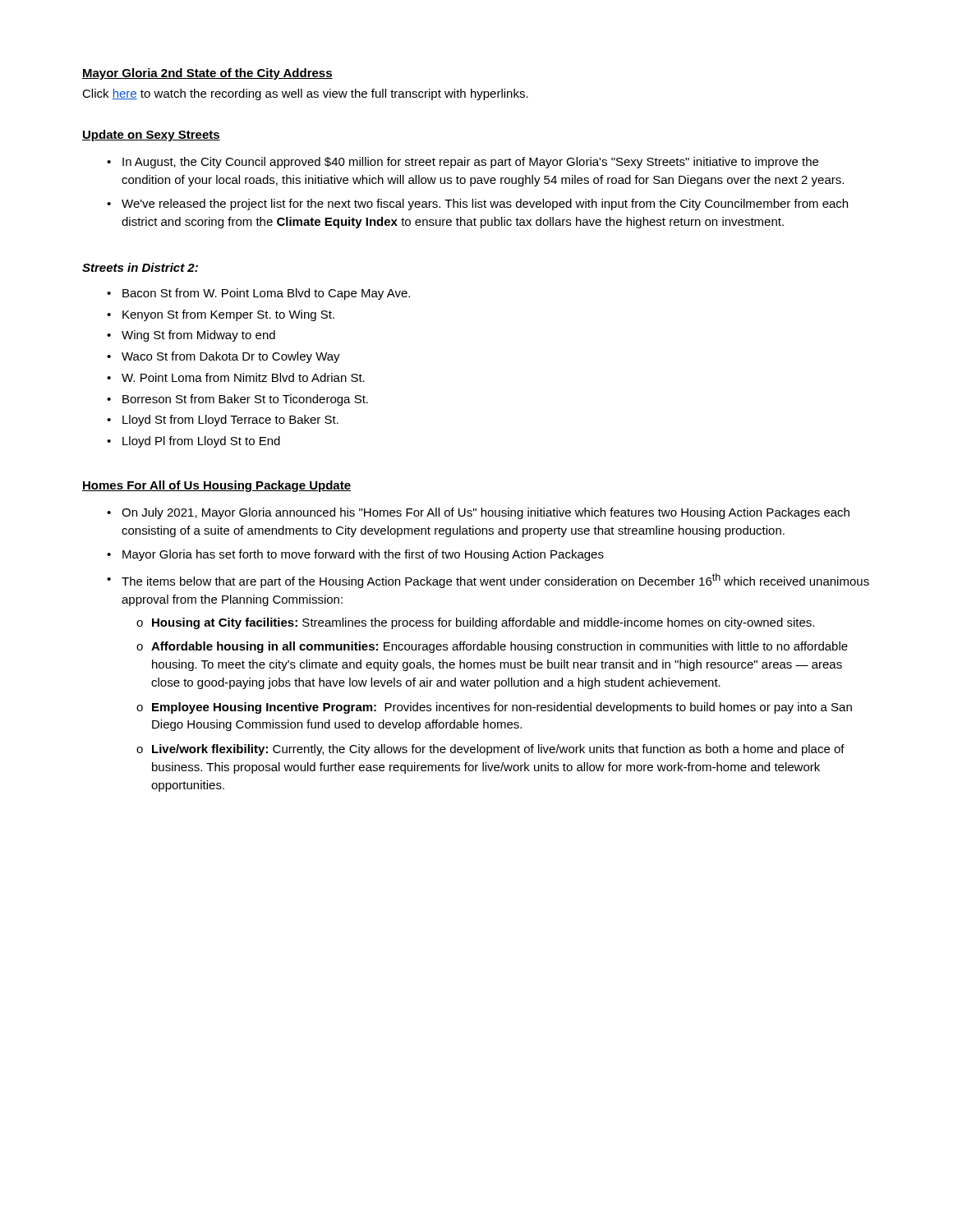The image size is (953, 1232).
Task: Find the block on this page that starts "Live/work flexibility: Currently, the City allows for the"
Action: point(498,766)
